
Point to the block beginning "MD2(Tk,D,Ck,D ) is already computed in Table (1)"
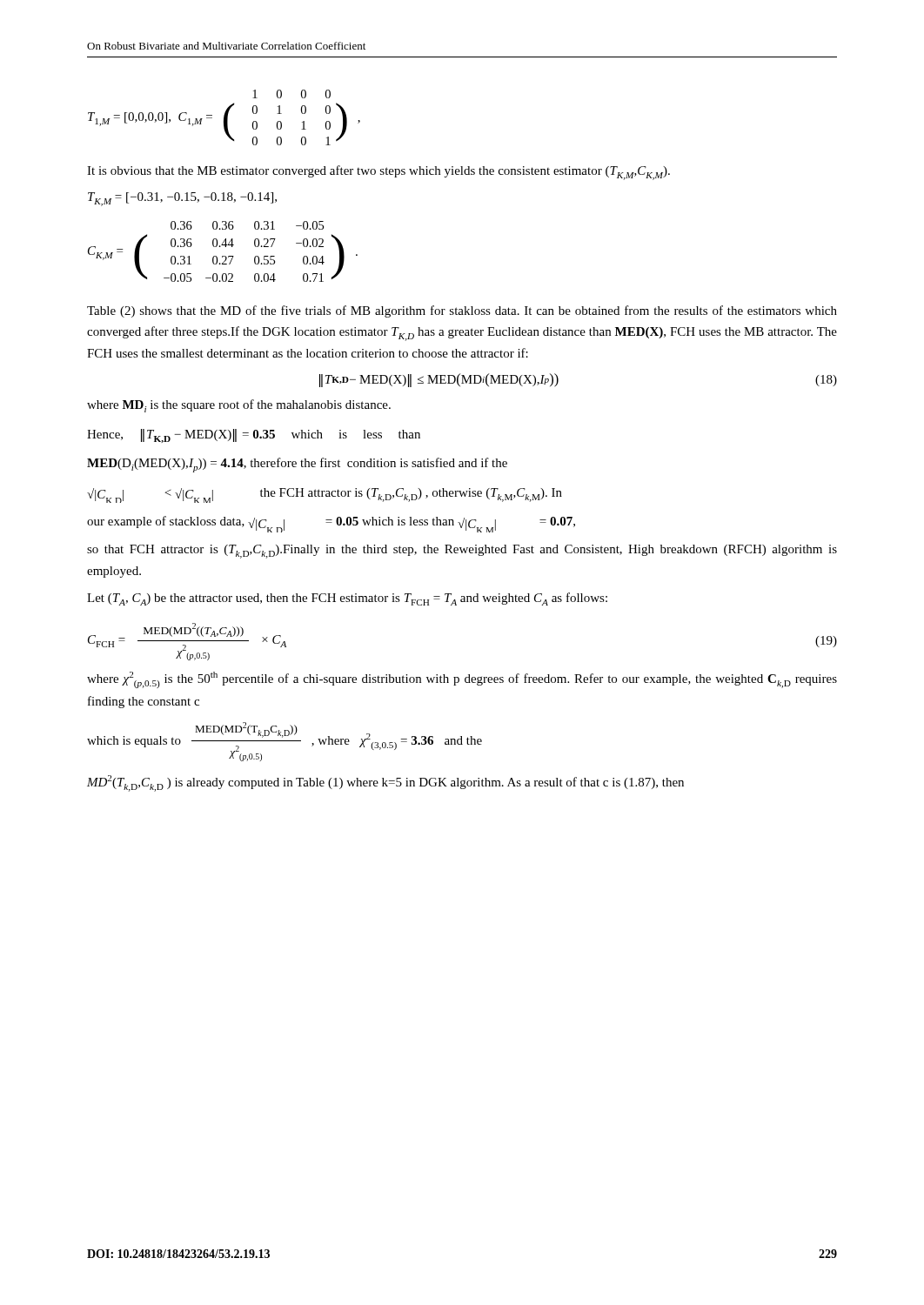pyautogui.click(x=386, y=782)
